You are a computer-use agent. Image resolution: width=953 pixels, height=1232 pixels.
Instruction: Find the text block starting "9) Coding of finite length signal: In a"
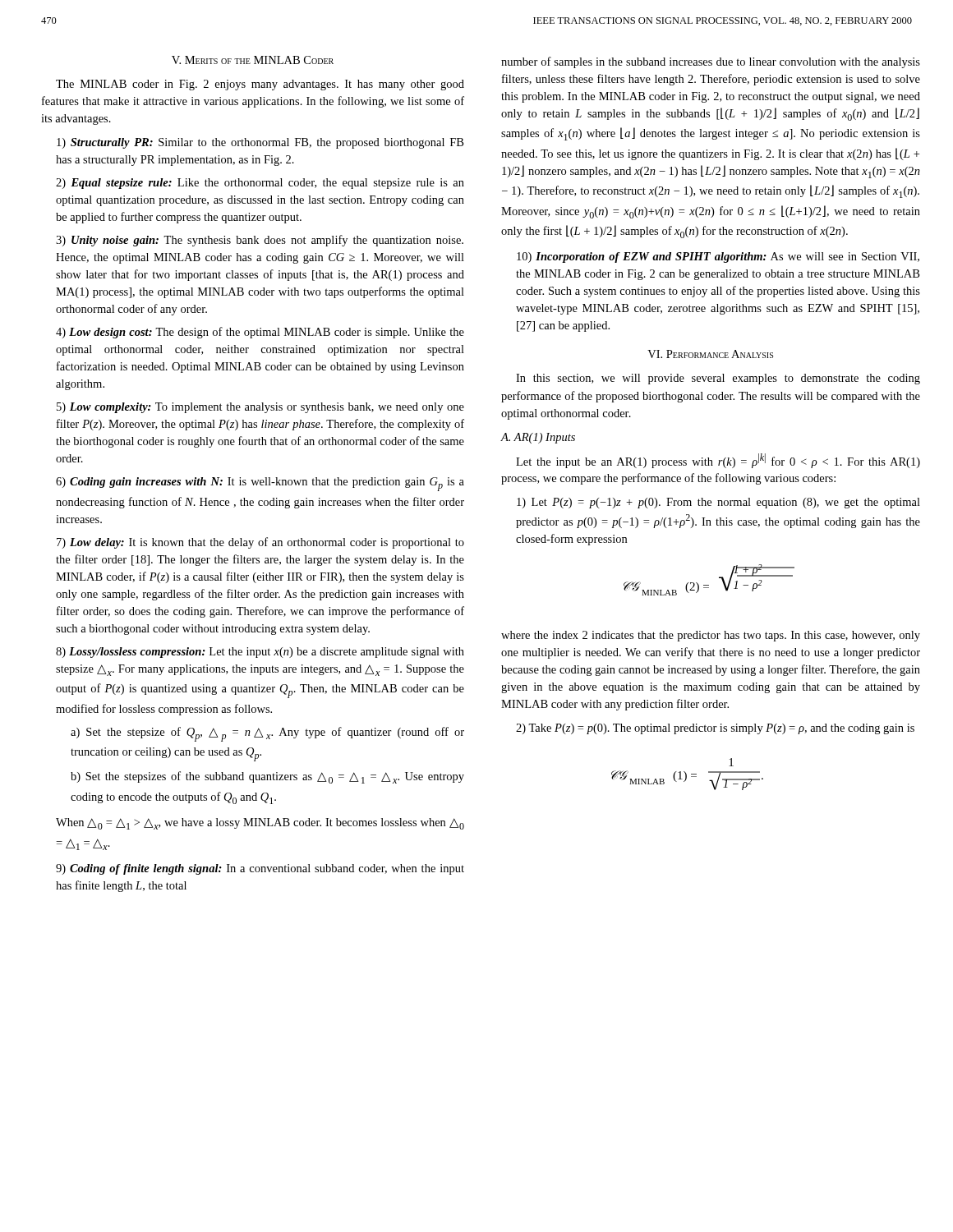point(260,877)
